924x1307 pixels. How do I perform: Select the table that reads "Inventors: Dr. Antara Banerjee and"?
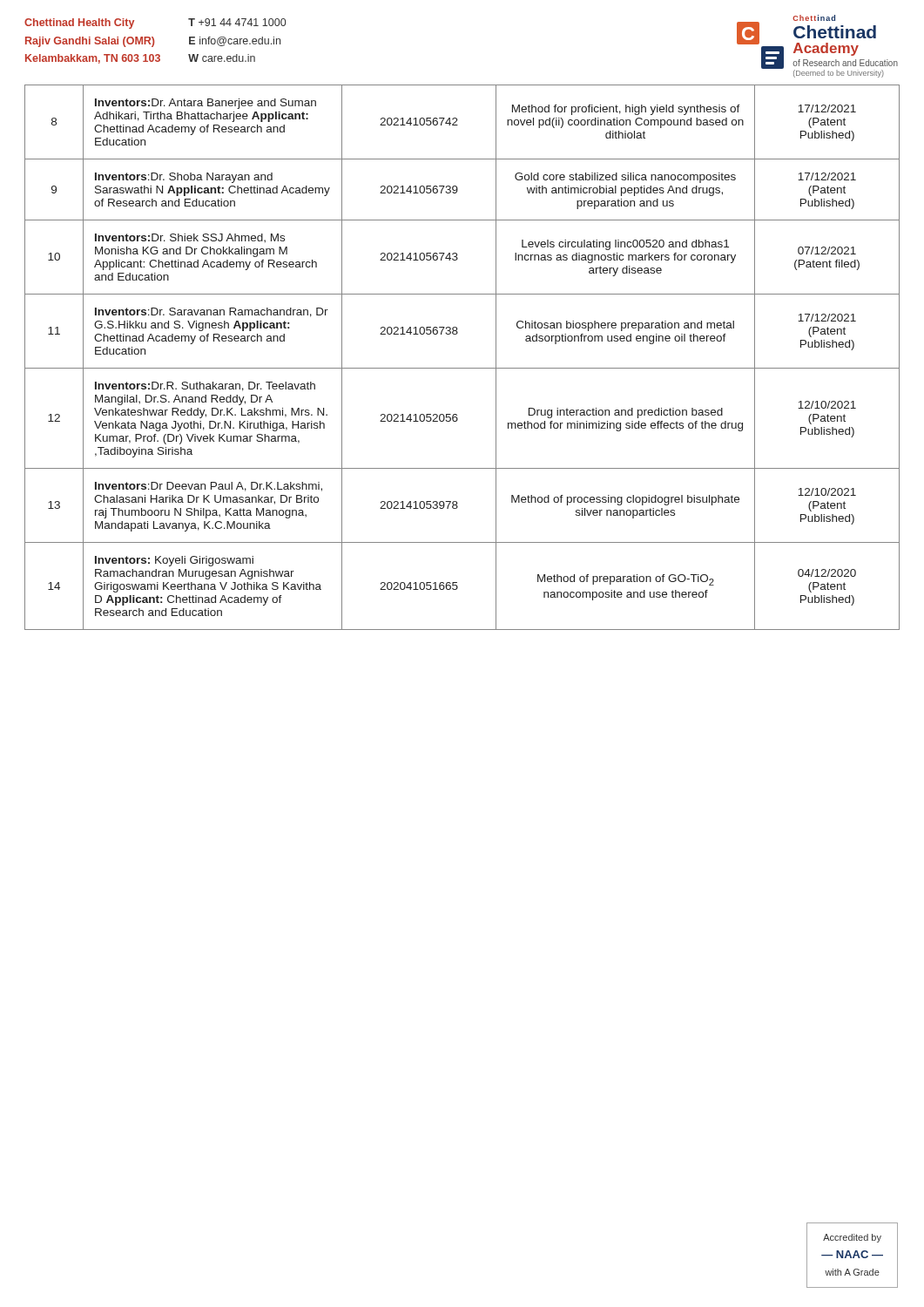462,361
